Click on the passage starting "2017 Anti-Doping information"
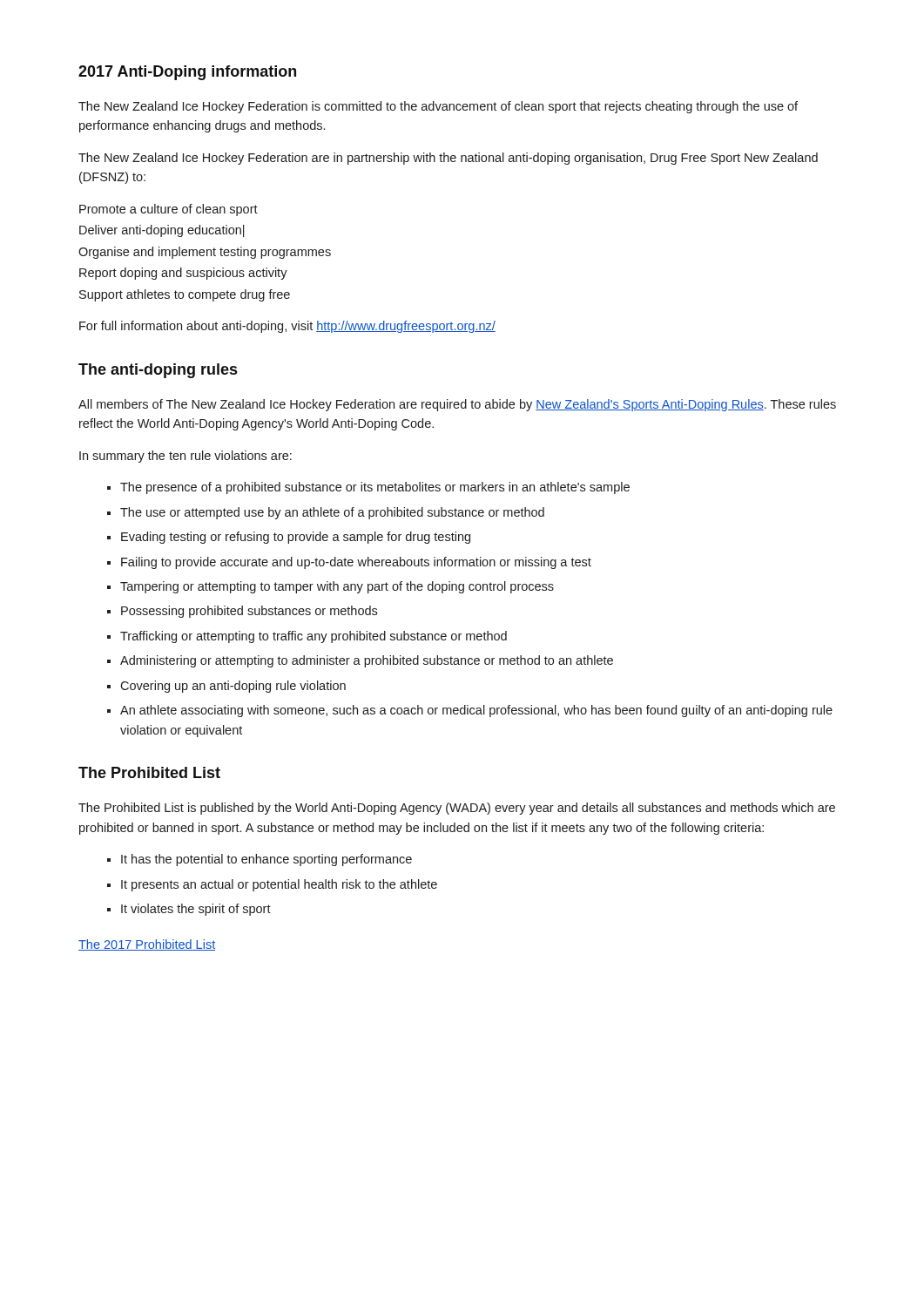 tap(187, 73)
